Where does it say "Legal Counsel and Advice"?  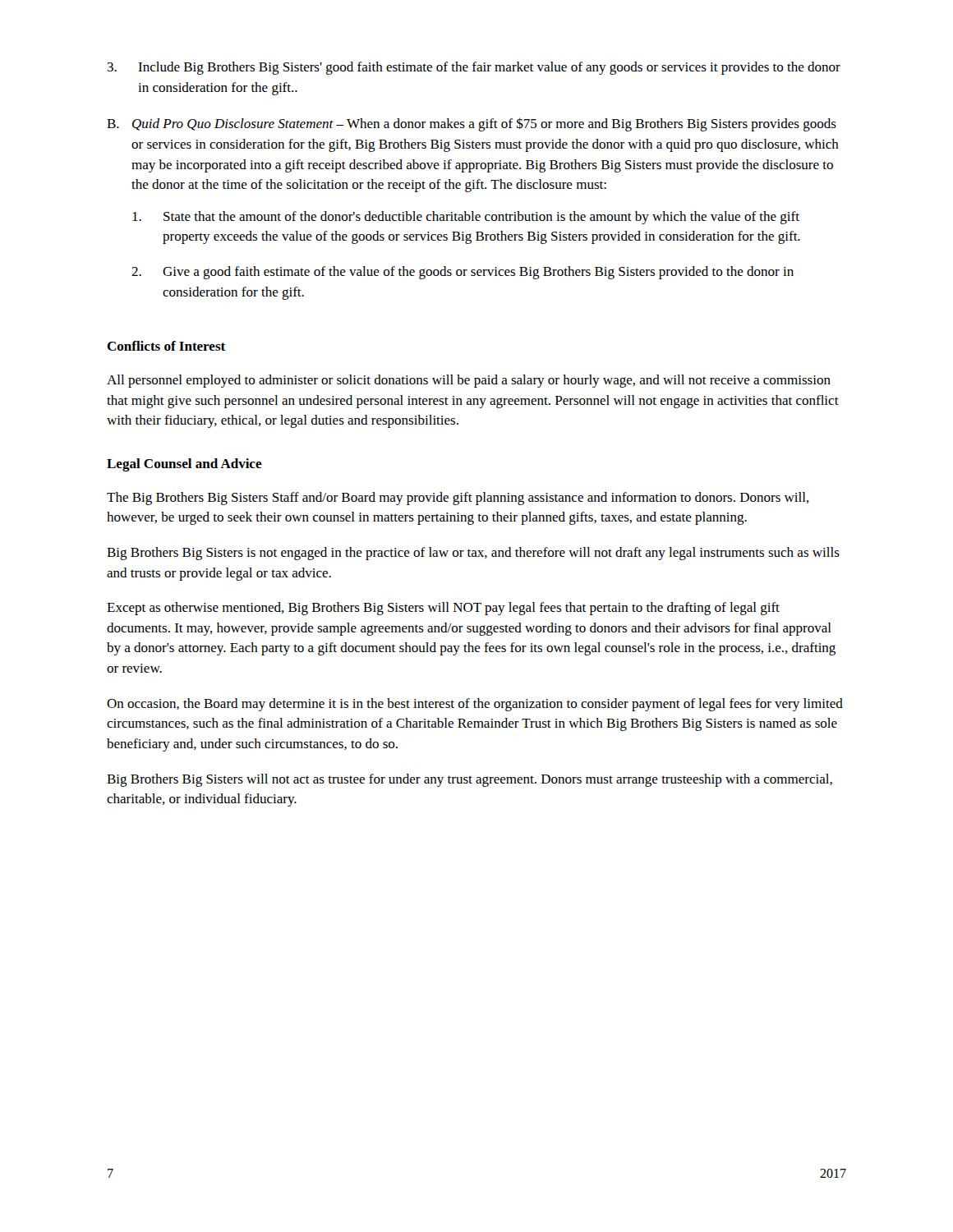(184, 464)
